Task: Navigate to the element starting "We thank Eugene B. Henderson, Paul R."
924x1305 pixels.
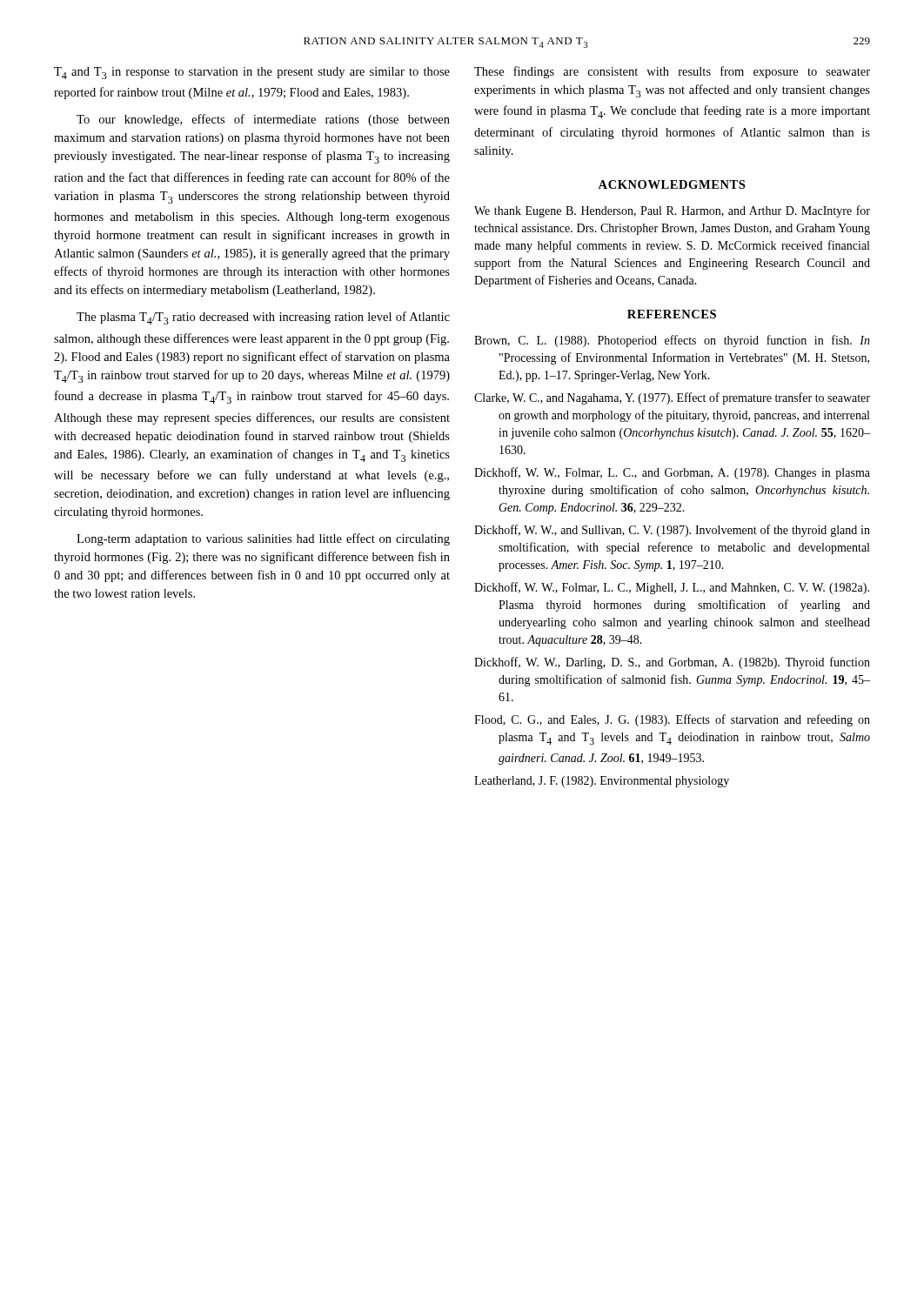Action: click(x=672, y=246)
